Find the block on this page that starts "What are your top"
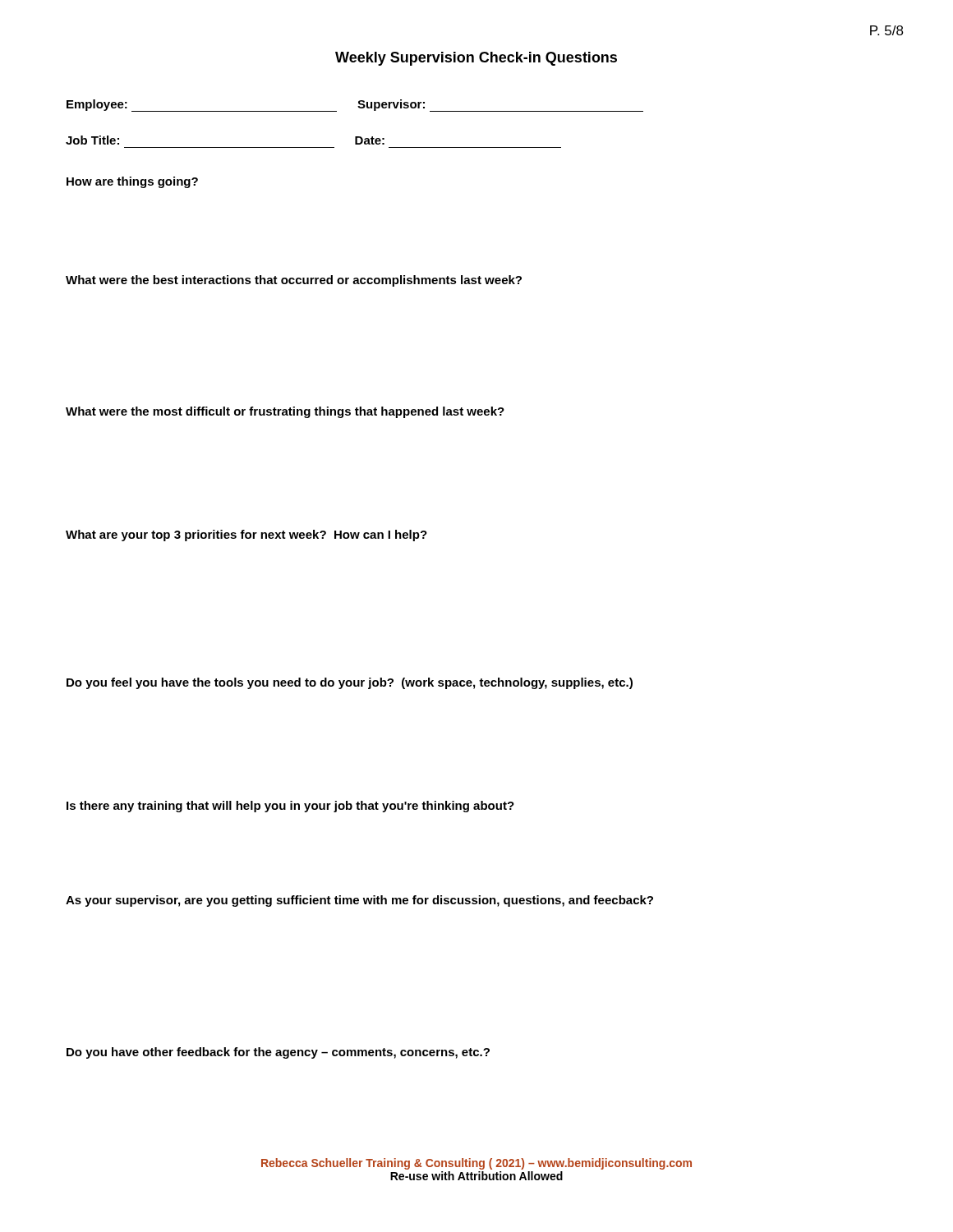Viewport: 953px width, 1232px height. 246,534
